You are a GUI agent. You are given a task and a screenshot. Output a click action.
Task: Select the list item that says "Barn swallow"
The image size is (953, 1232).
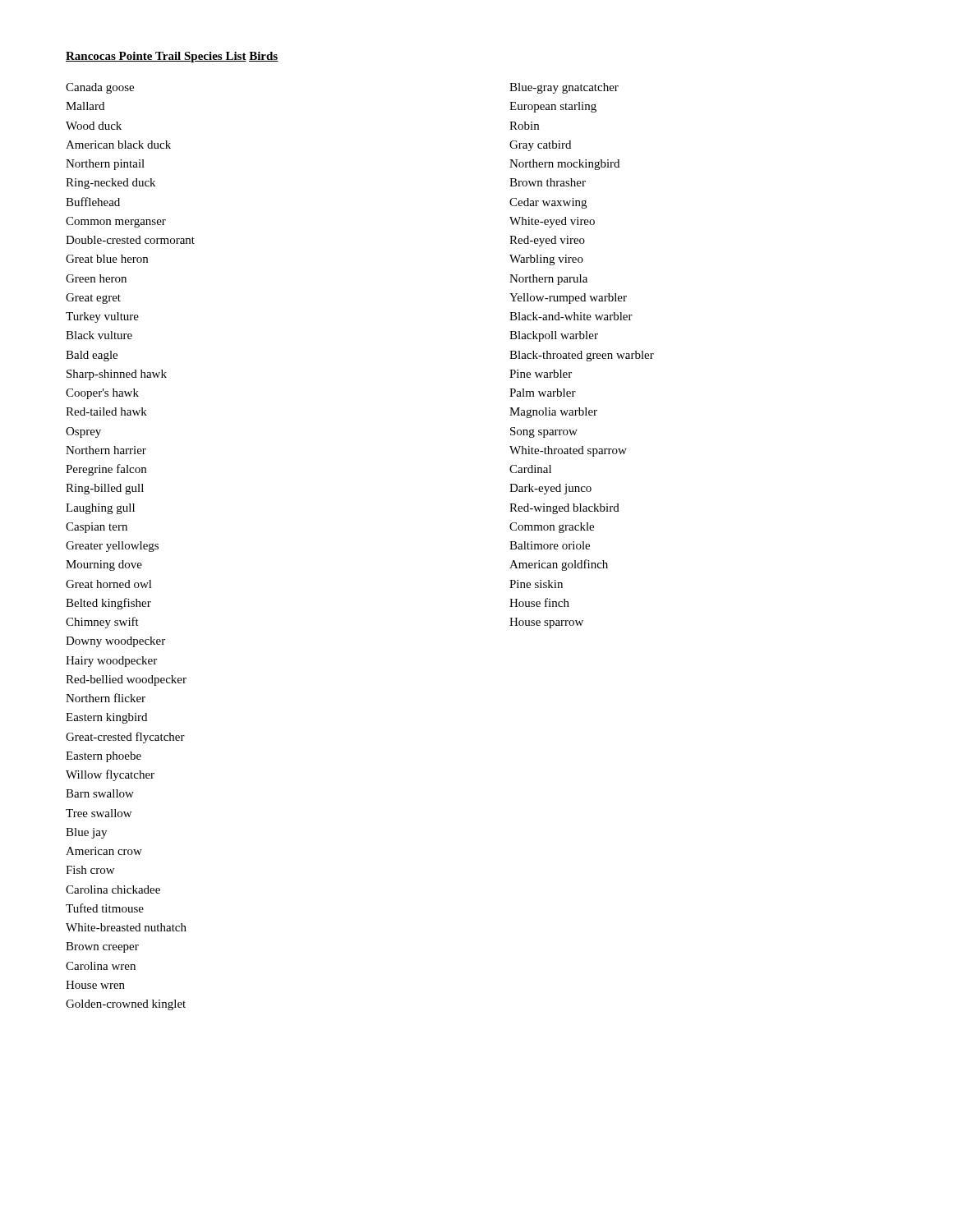(x=100, y=794)
